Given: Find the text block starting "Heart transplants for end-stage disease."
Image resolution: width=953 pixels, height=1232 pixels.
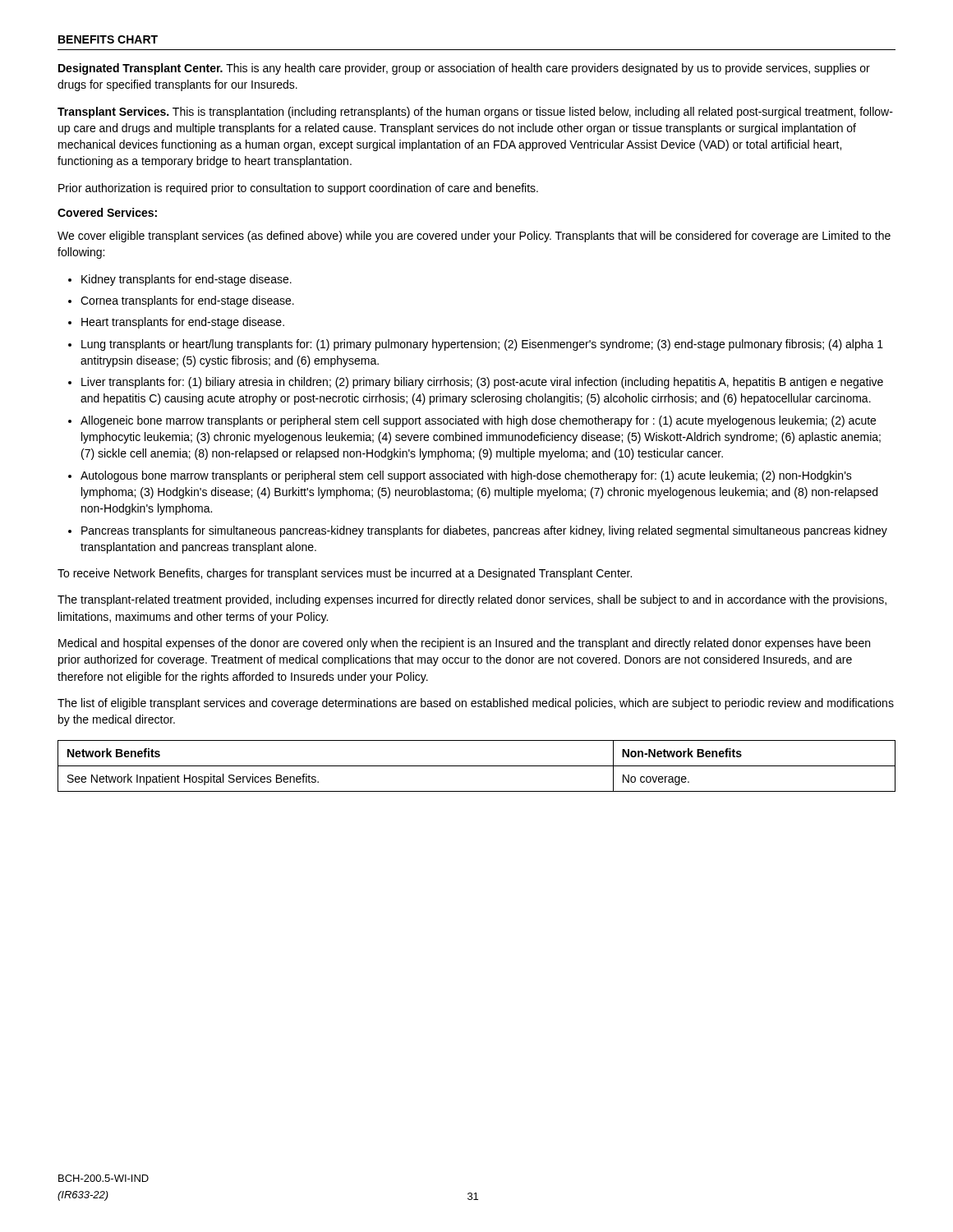Looking at the screenshot, I should [183, 322].
